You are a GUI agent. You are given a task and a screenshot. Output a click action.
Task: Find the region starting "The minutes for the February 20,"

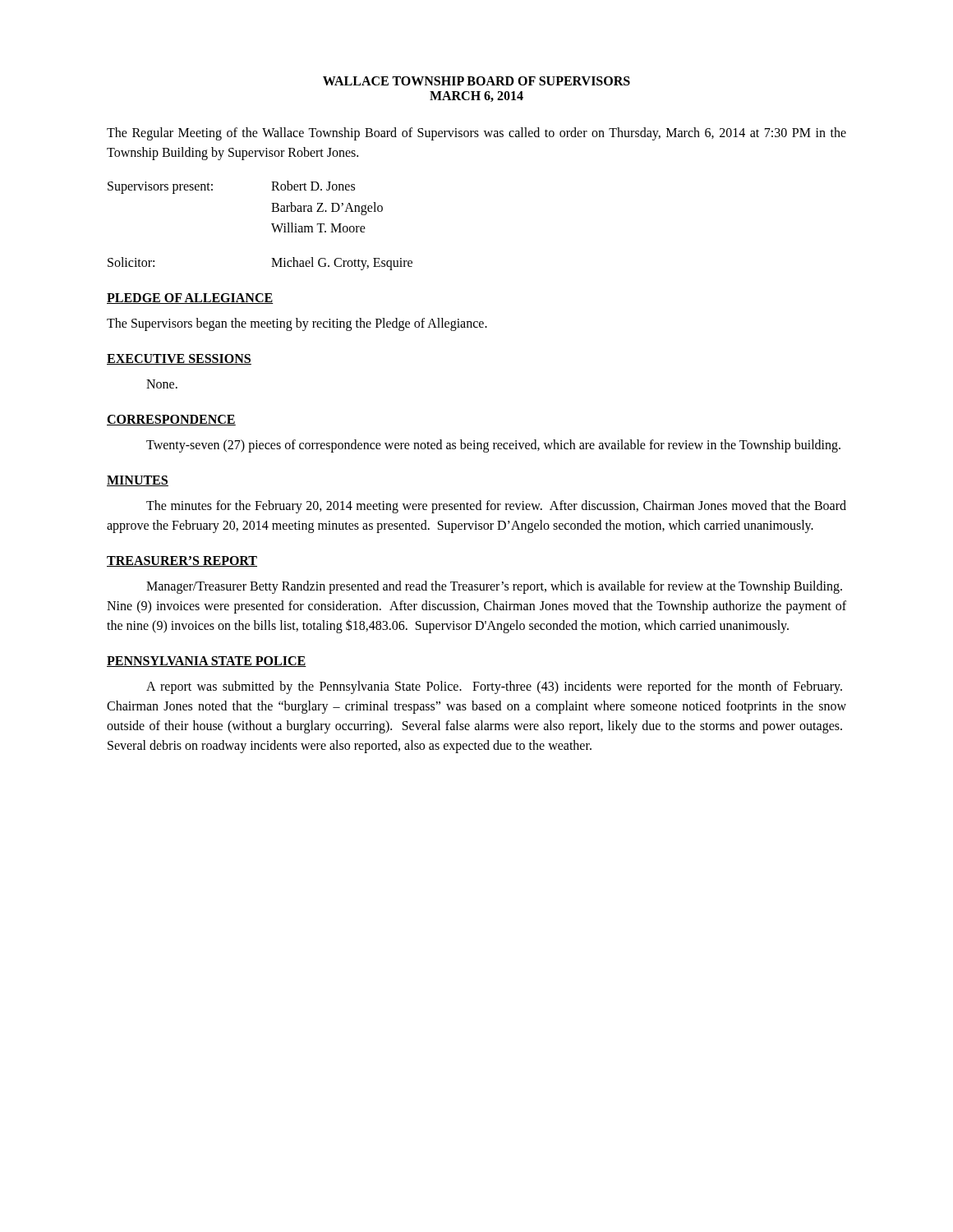(x=476, y=516)
